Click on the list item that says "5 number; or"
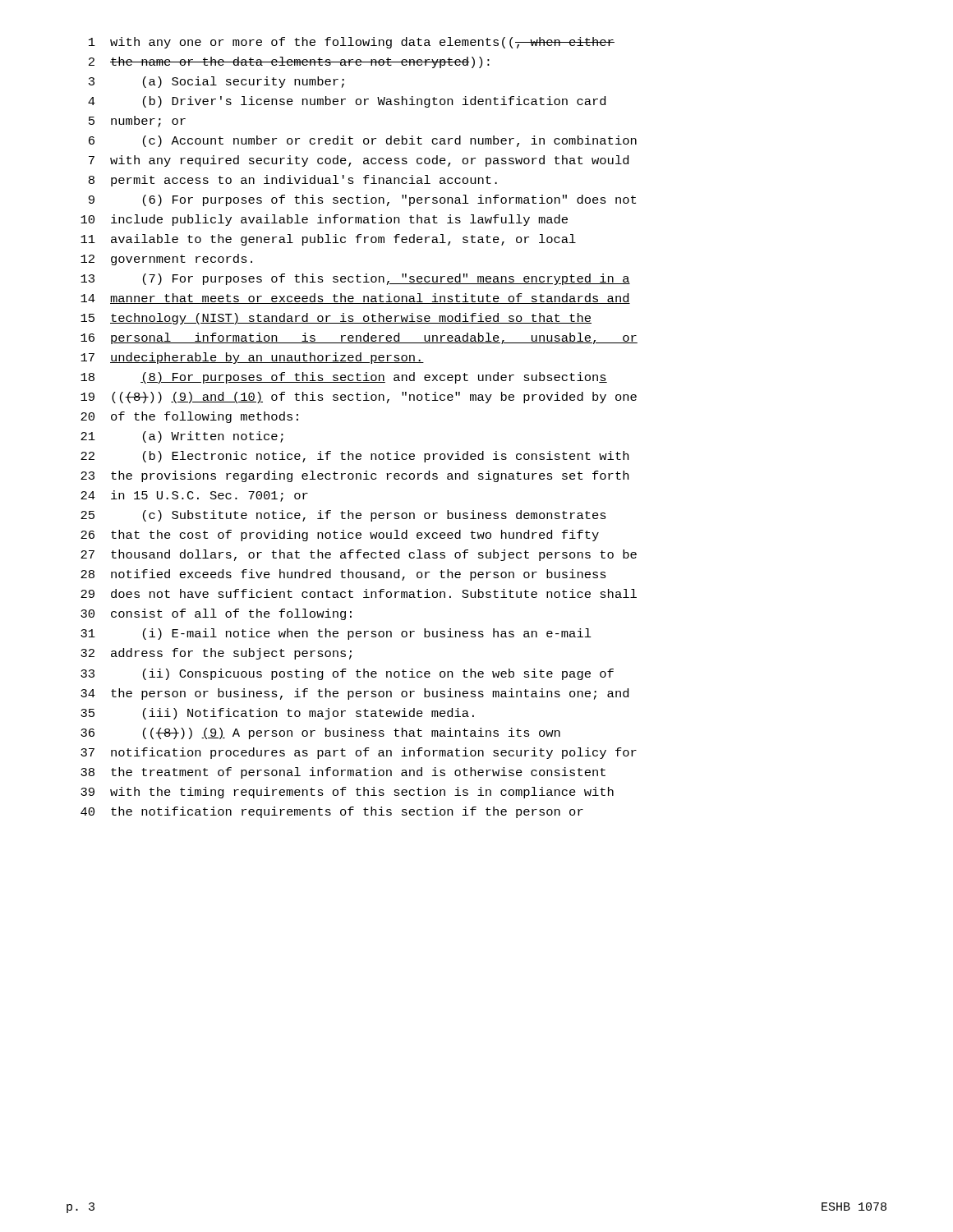The height and width of the screenshot is (1232, 953). coord(137,122)
